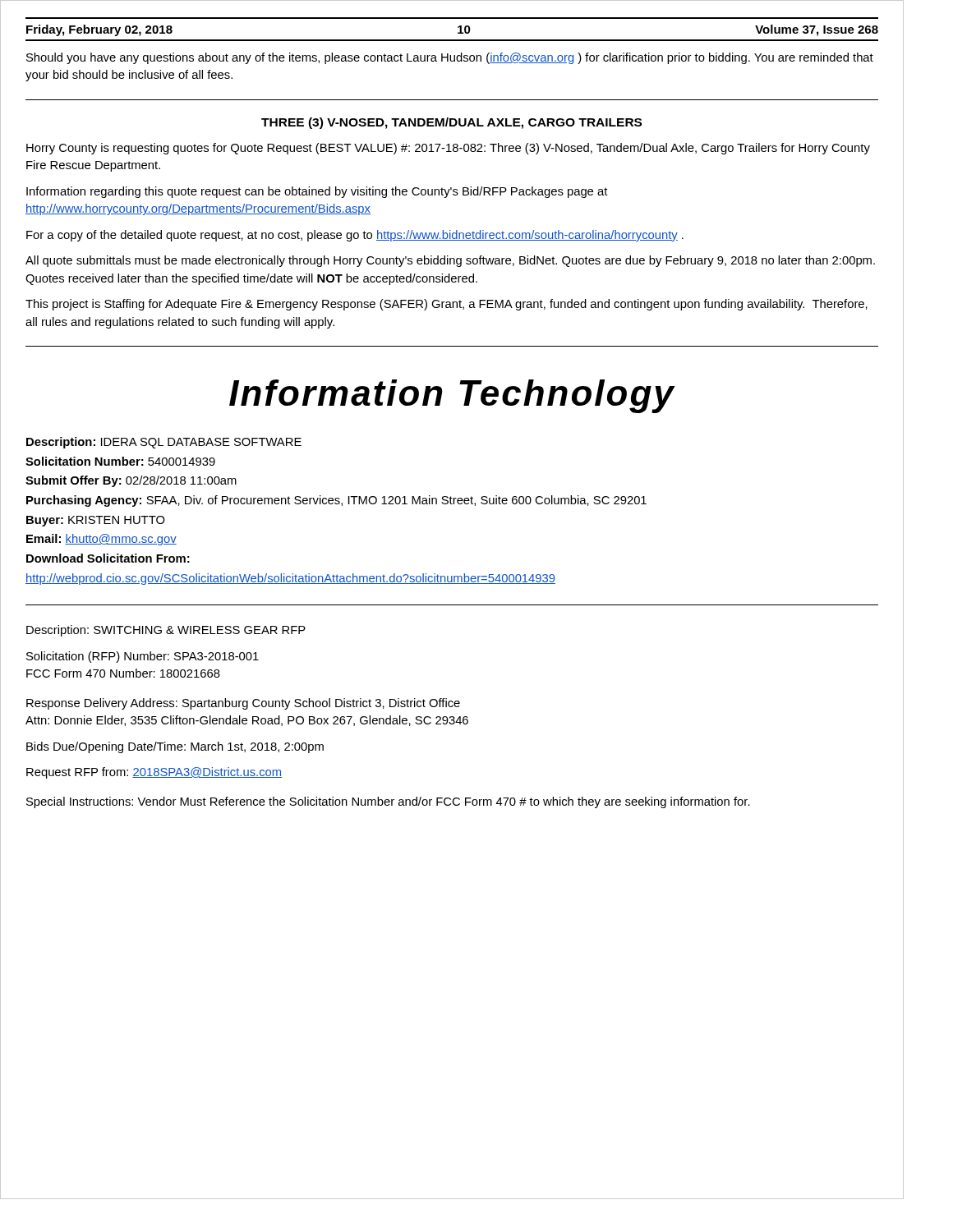Locate the text block starting "Special Instructions: Vendor Must"

click(388, 801)
